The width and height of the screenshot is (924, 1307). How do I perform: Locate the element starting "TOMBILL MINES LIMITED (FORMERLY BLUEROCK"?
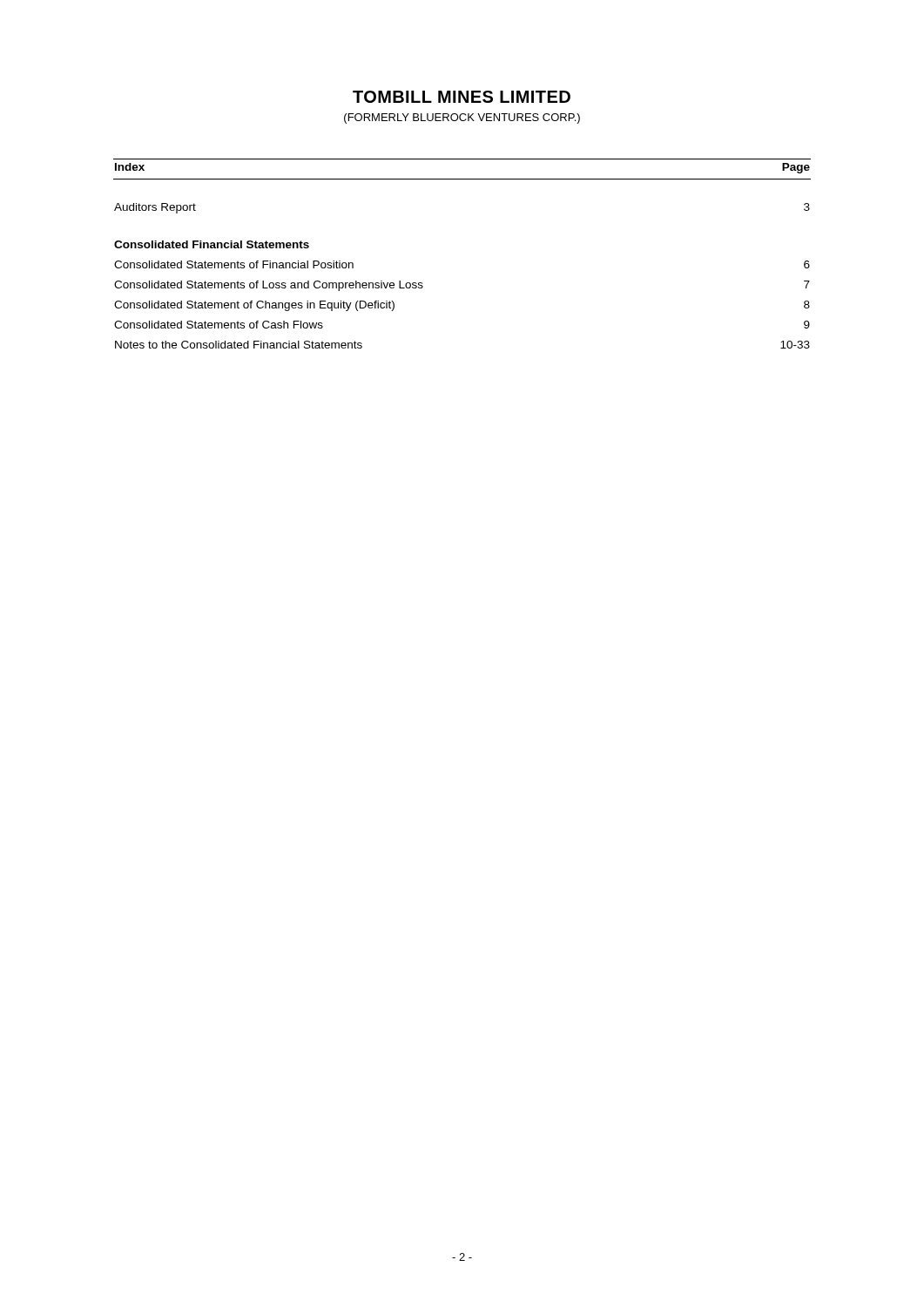pyautogui.click(x=462, y=105)
